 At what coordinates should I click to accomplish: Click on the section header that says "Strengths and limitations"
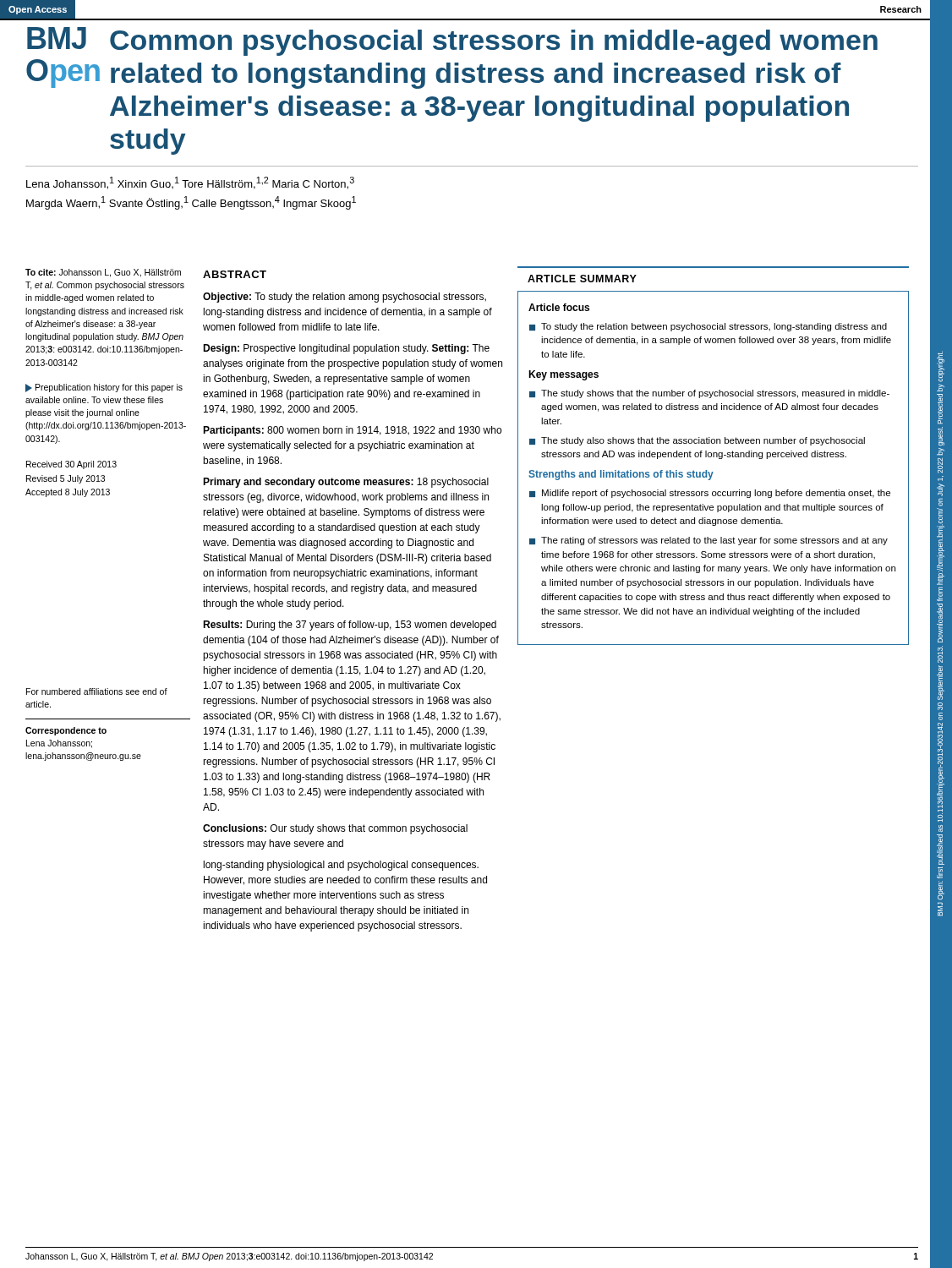621,474
